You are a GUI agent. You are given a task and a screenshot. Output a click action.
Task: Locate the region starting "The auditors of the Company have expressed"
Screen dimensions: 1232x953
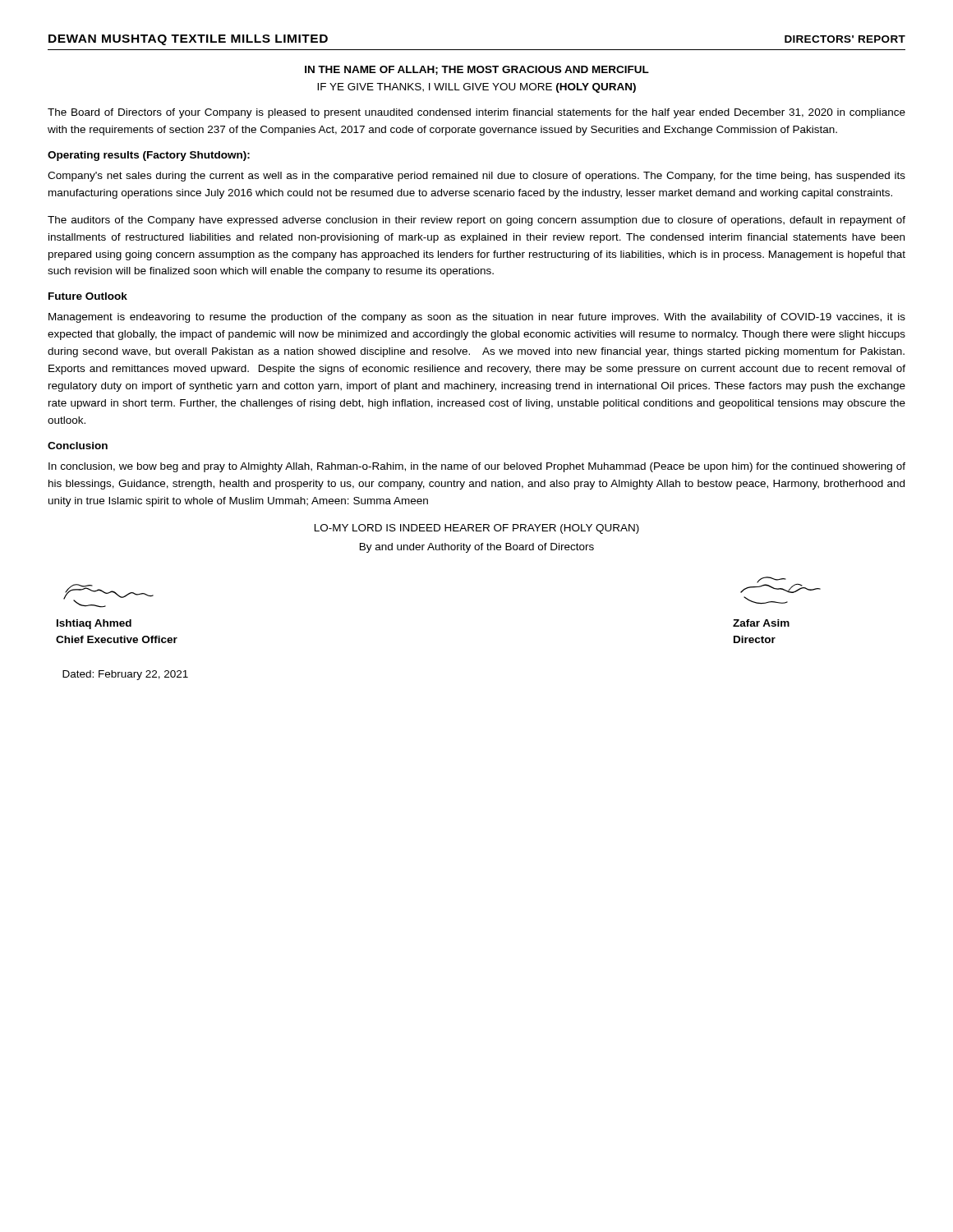(476, 245)
